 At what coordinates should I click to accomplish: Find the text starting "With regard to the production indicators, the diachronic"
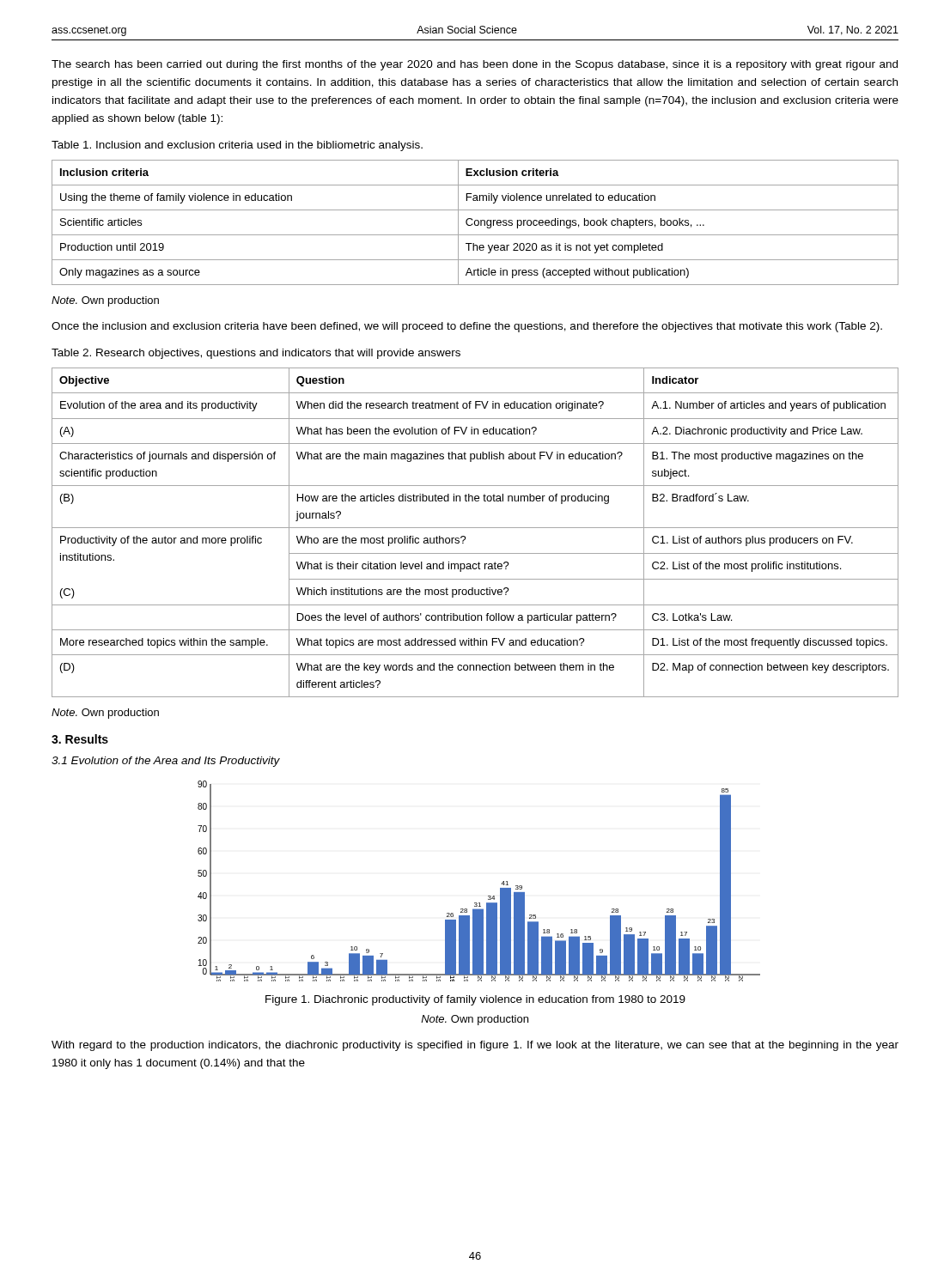[475, 1054]
